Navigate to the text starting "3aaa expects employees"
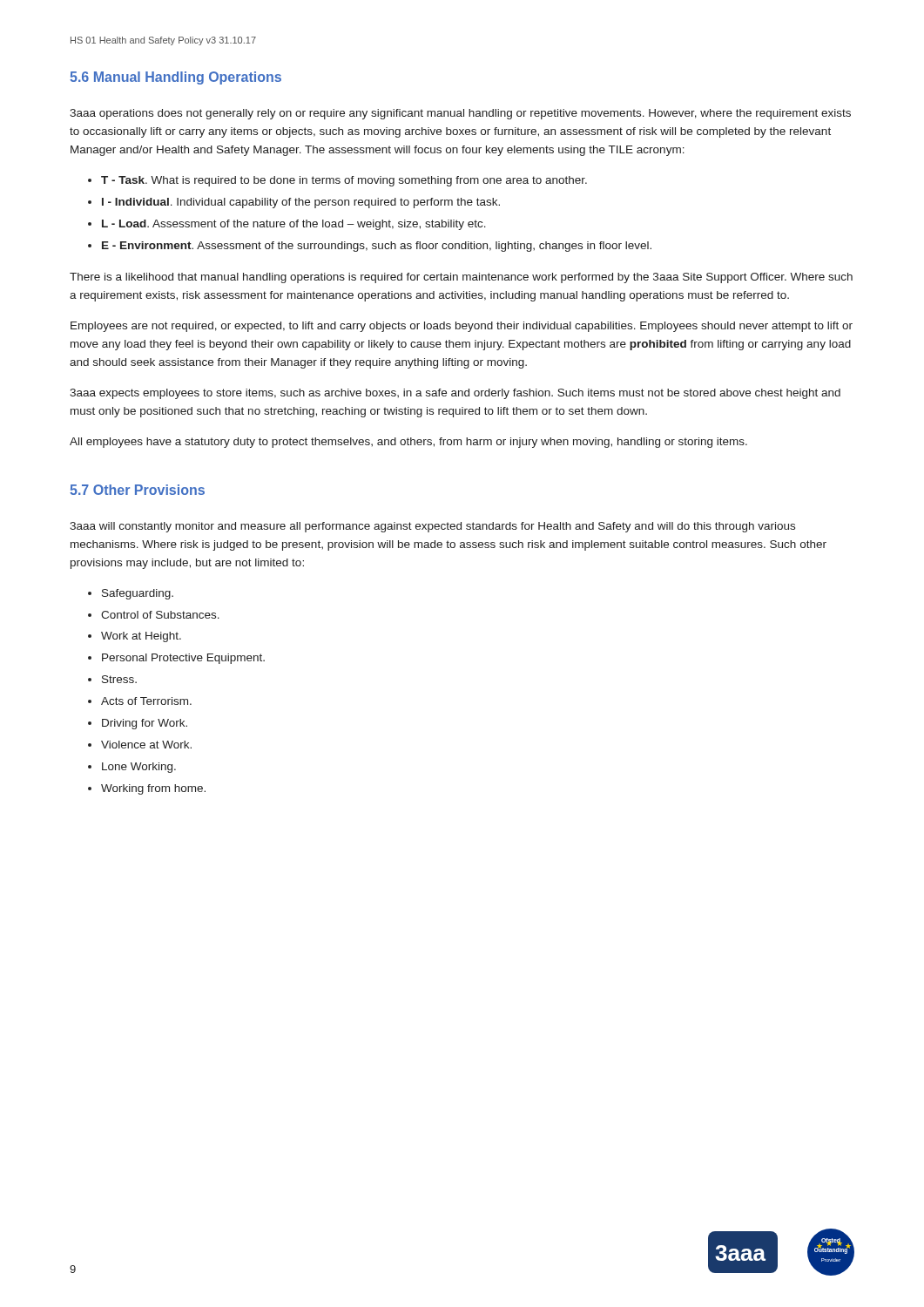 point(455,402)
